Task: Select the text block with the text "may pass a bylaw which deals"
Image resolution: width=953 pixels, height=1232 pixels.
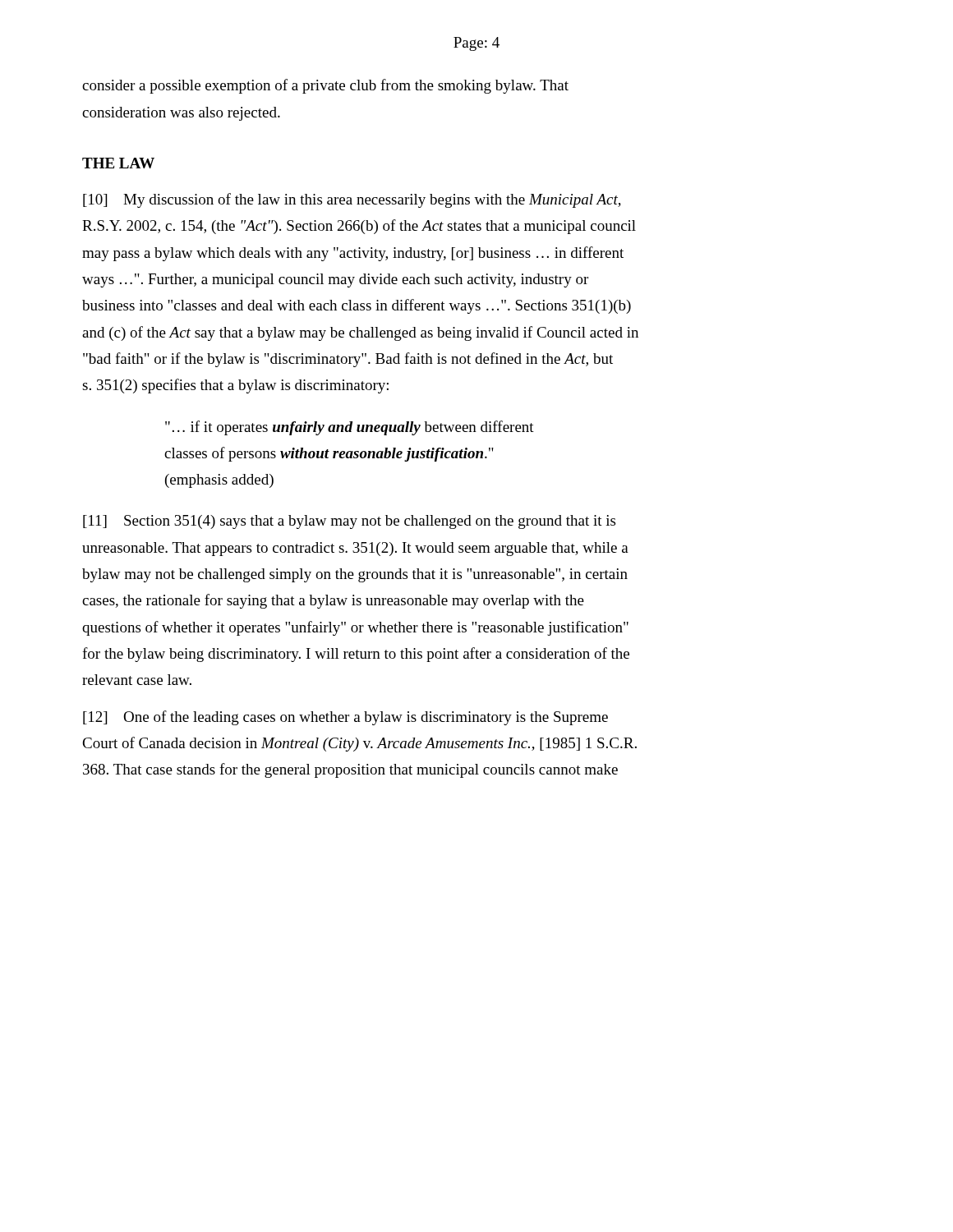Action: tap(353, 252)
